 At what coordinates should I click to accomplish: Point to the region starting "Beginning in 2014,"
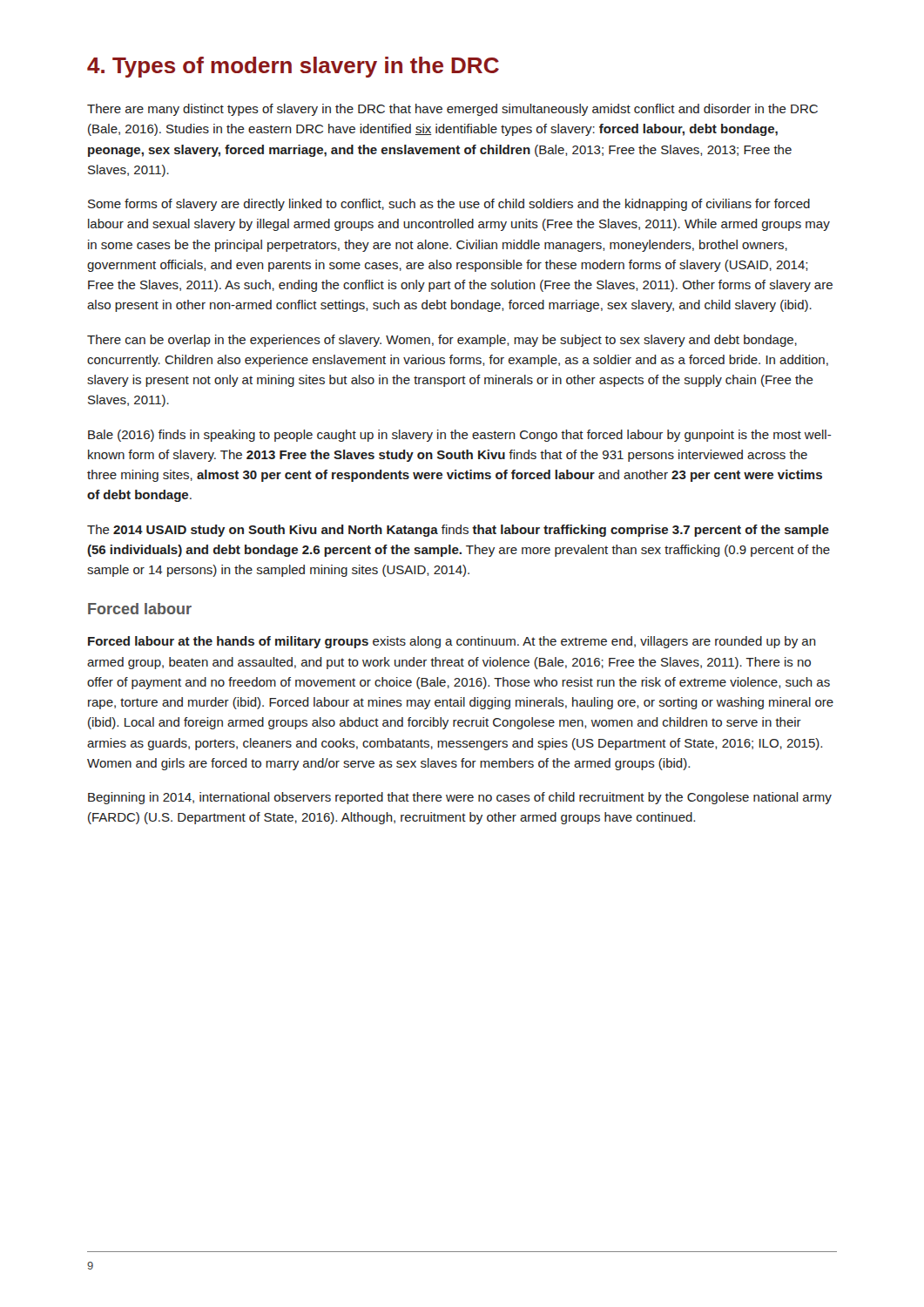[462, 807]
